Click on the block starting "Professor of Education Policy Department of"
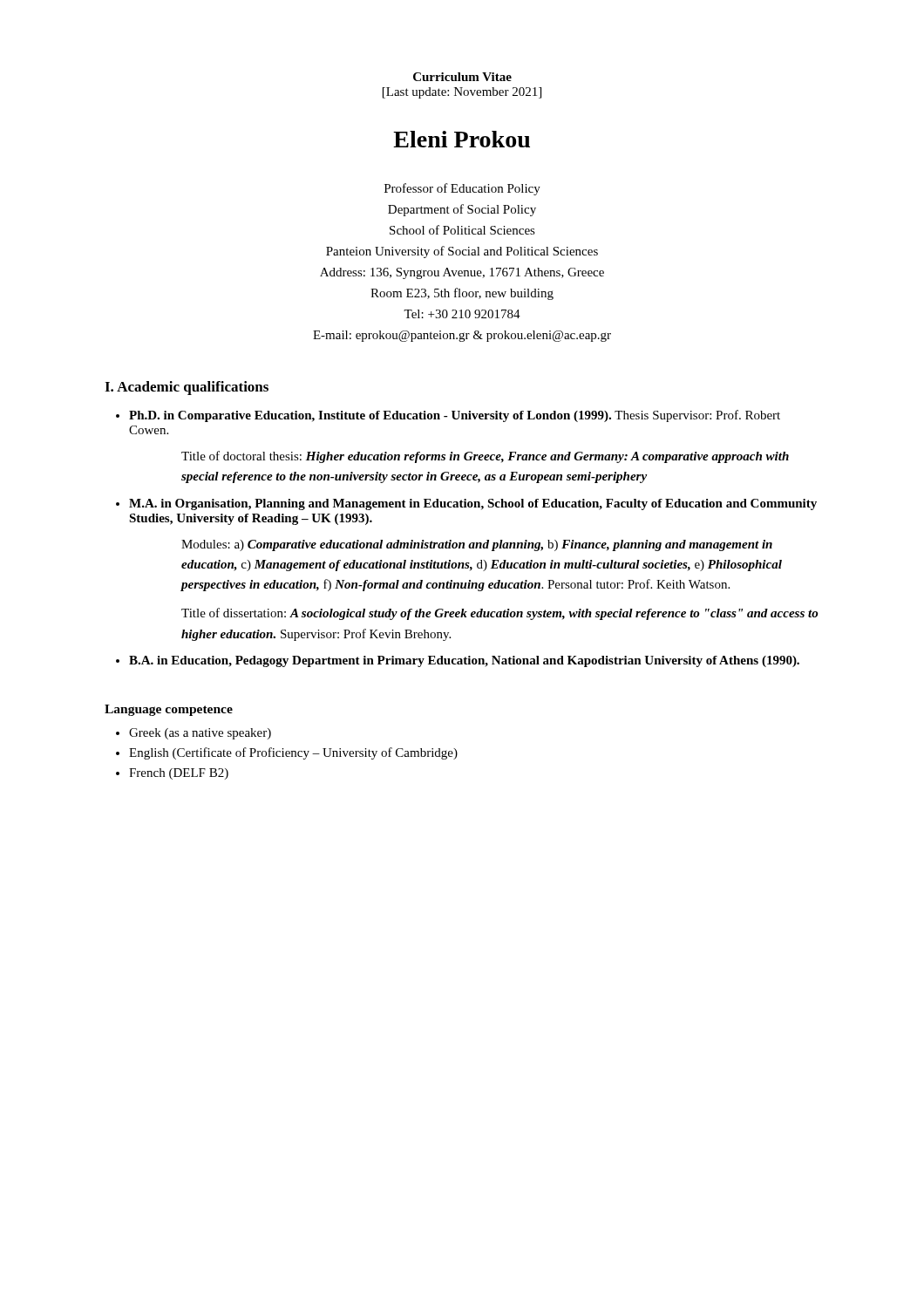This screenshot has height=1308, width=924. pyautogui.click(x=462, y=262)
